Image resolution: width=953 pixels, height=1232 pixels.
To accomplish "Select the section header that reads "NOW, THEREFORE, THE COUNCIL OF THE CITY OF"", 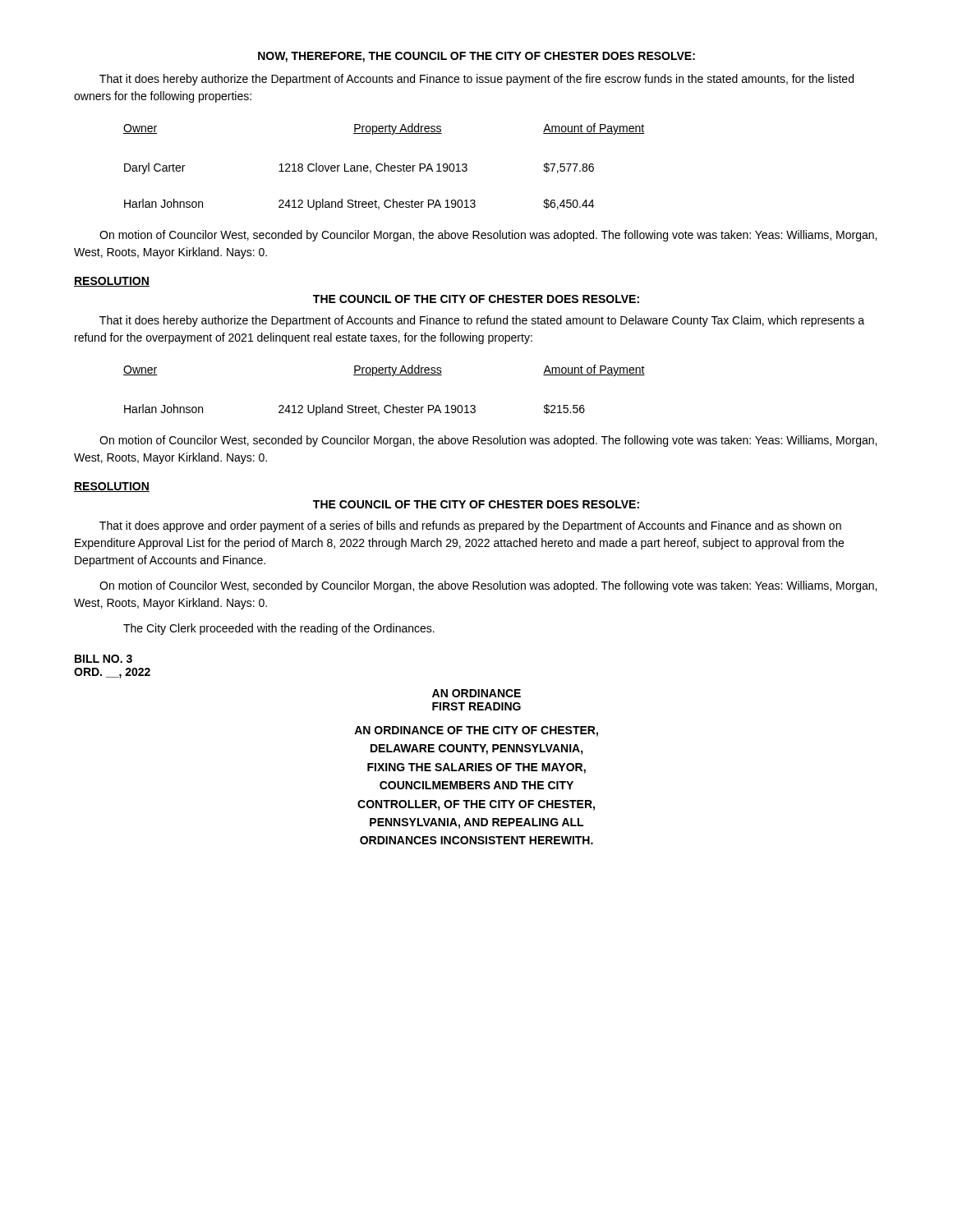I will (x=476, y=56).
